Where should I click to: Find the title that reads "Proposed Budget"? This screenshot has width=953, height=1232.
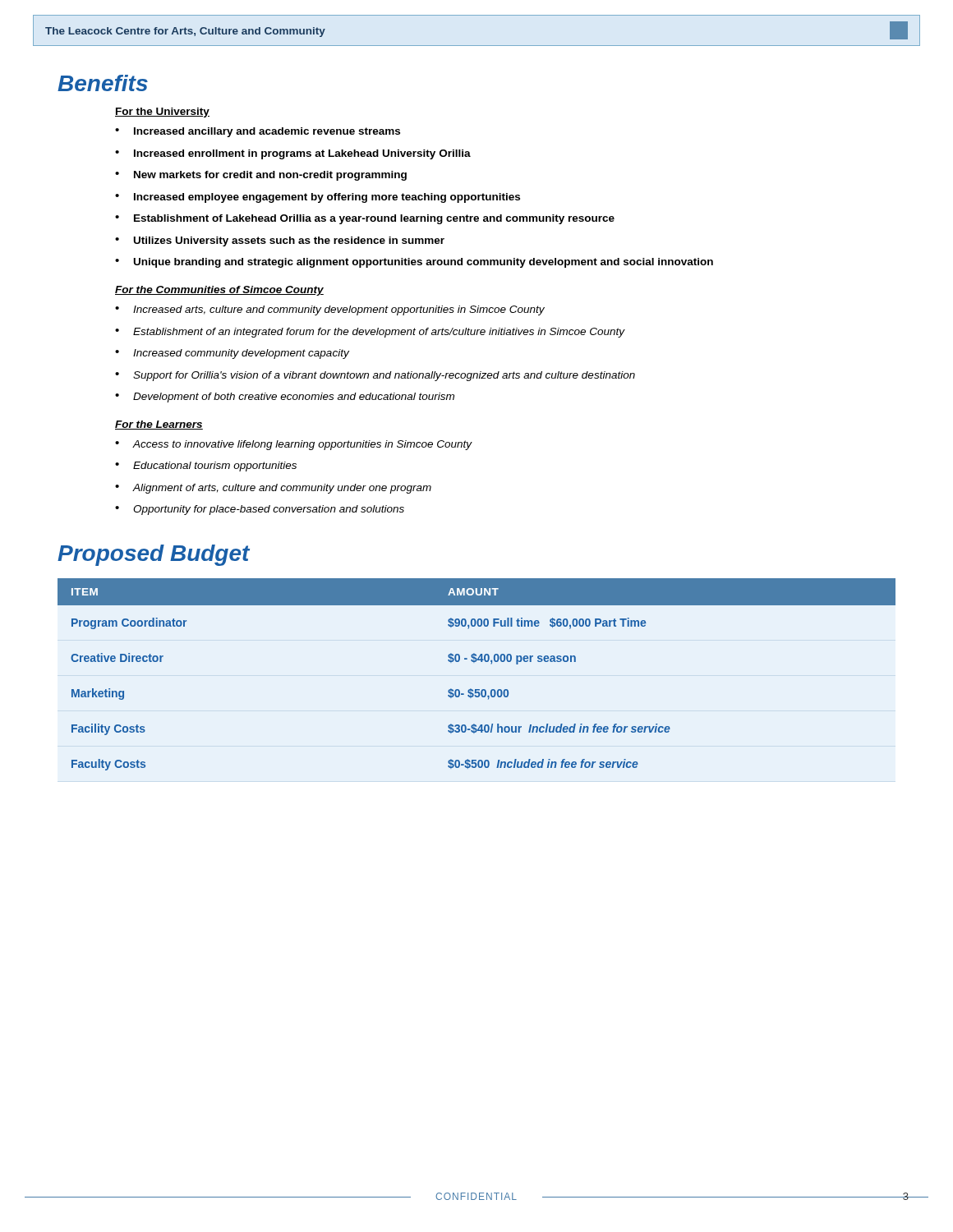pos(153,553)
